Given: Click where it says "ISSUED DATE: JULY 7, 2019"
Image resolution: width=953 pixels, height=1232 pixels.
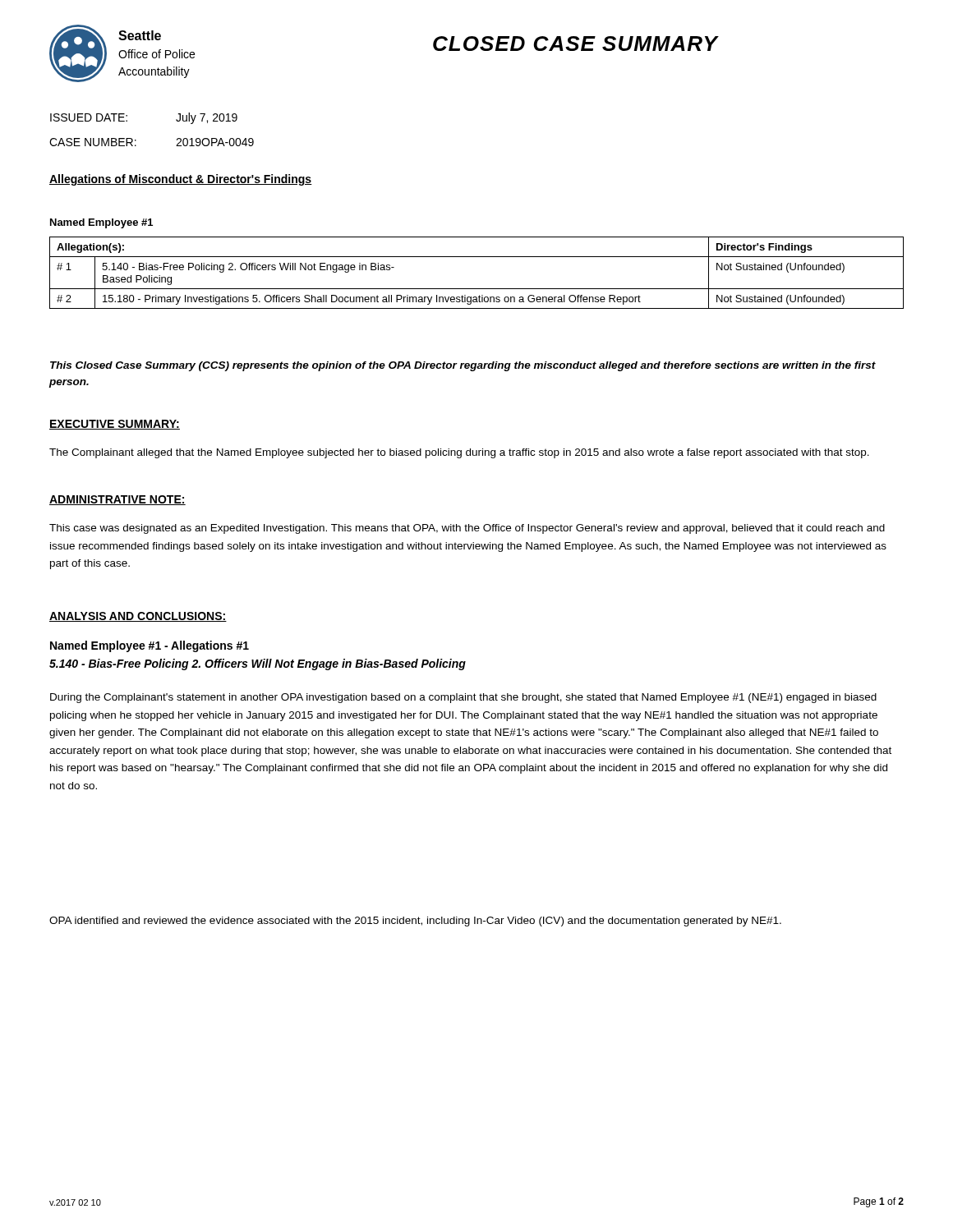Looking at the screenshot, I should [x=90, y=120].
